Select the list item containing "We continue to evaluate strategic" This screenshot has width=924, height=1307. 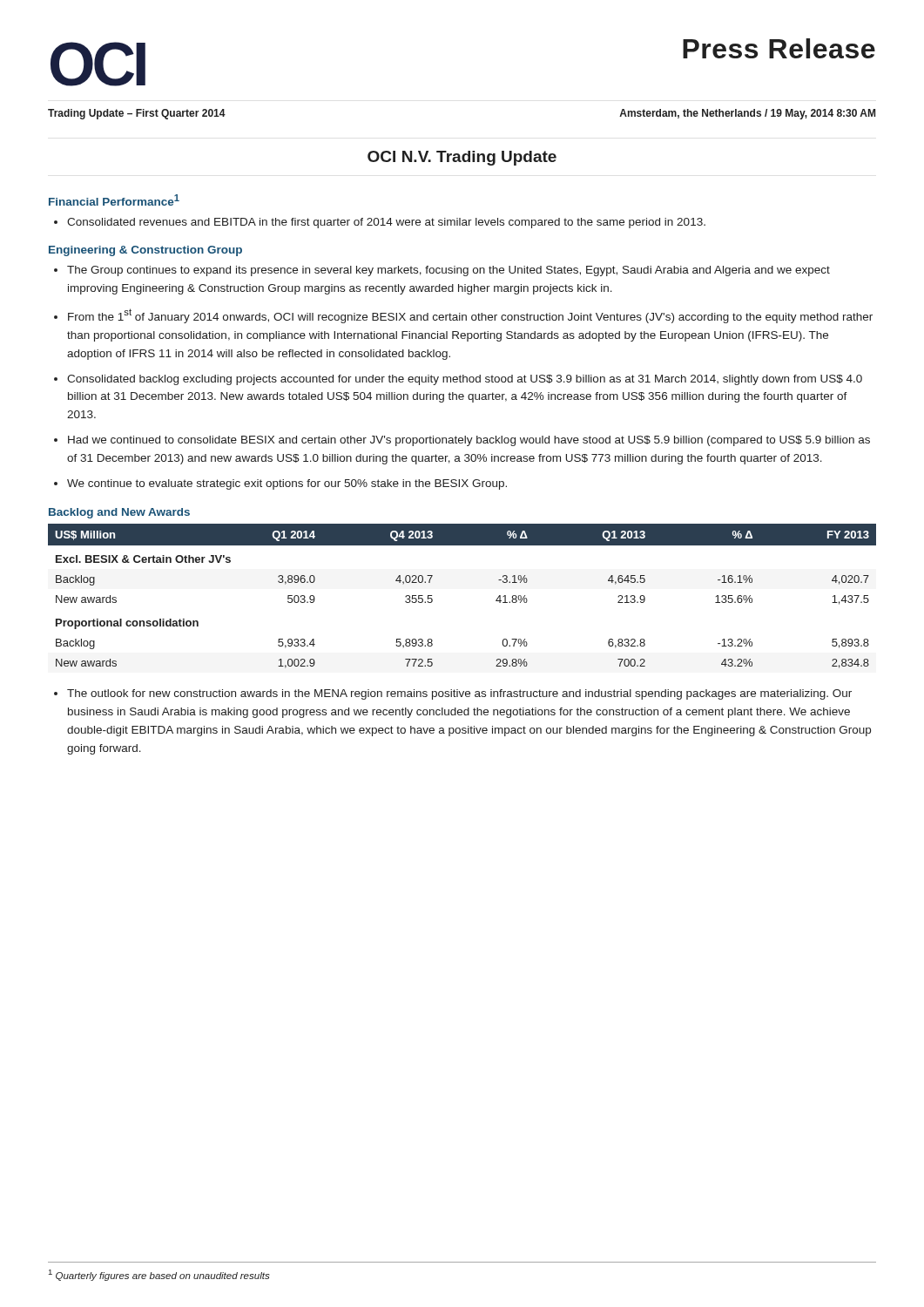pyautogui.click(x=288, y=483)
